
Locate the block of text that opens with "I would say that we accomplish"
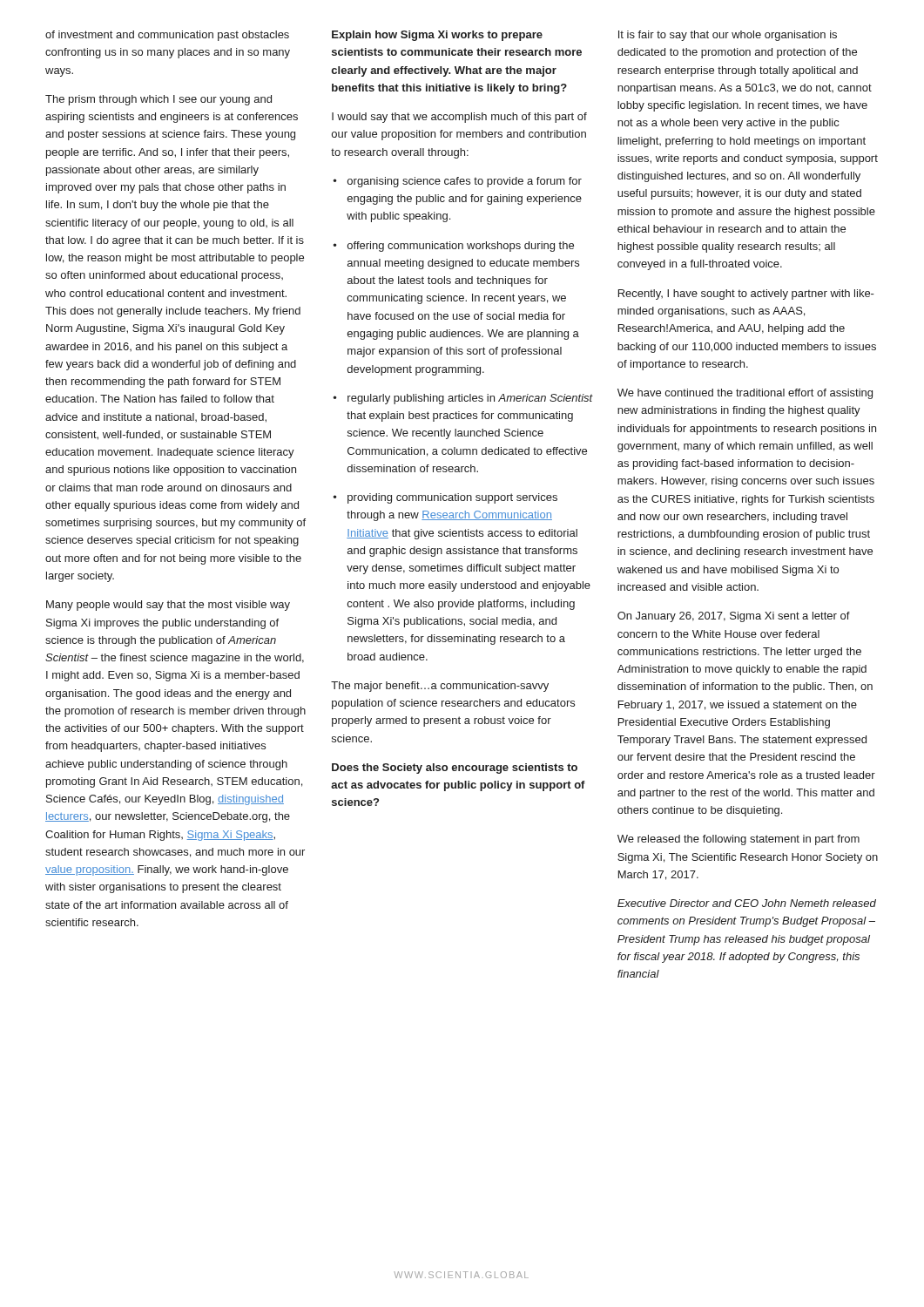point(462,135)
